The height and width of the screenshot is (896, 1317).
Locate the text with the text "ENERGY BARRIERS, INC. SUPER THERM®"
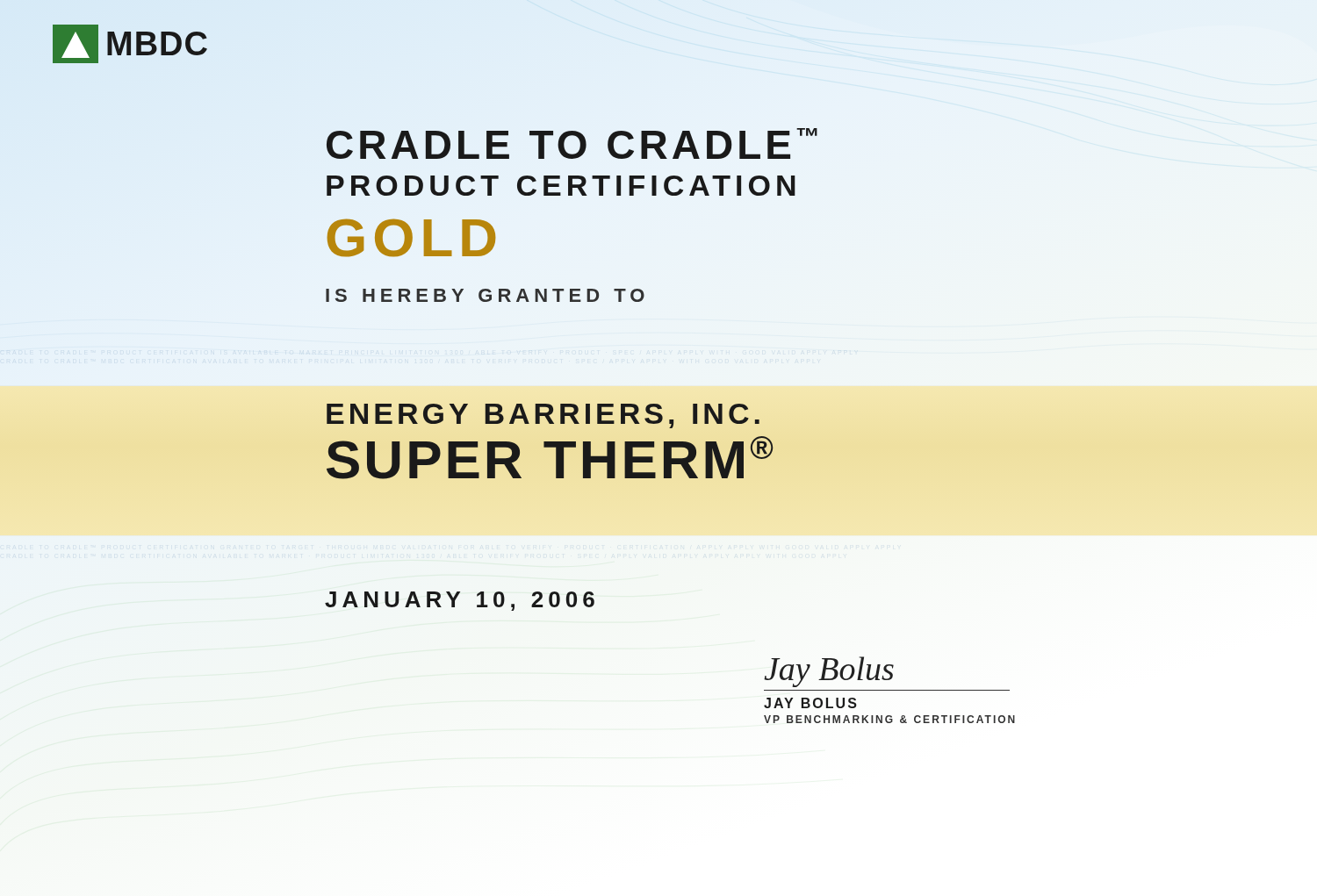pos(550,444)
